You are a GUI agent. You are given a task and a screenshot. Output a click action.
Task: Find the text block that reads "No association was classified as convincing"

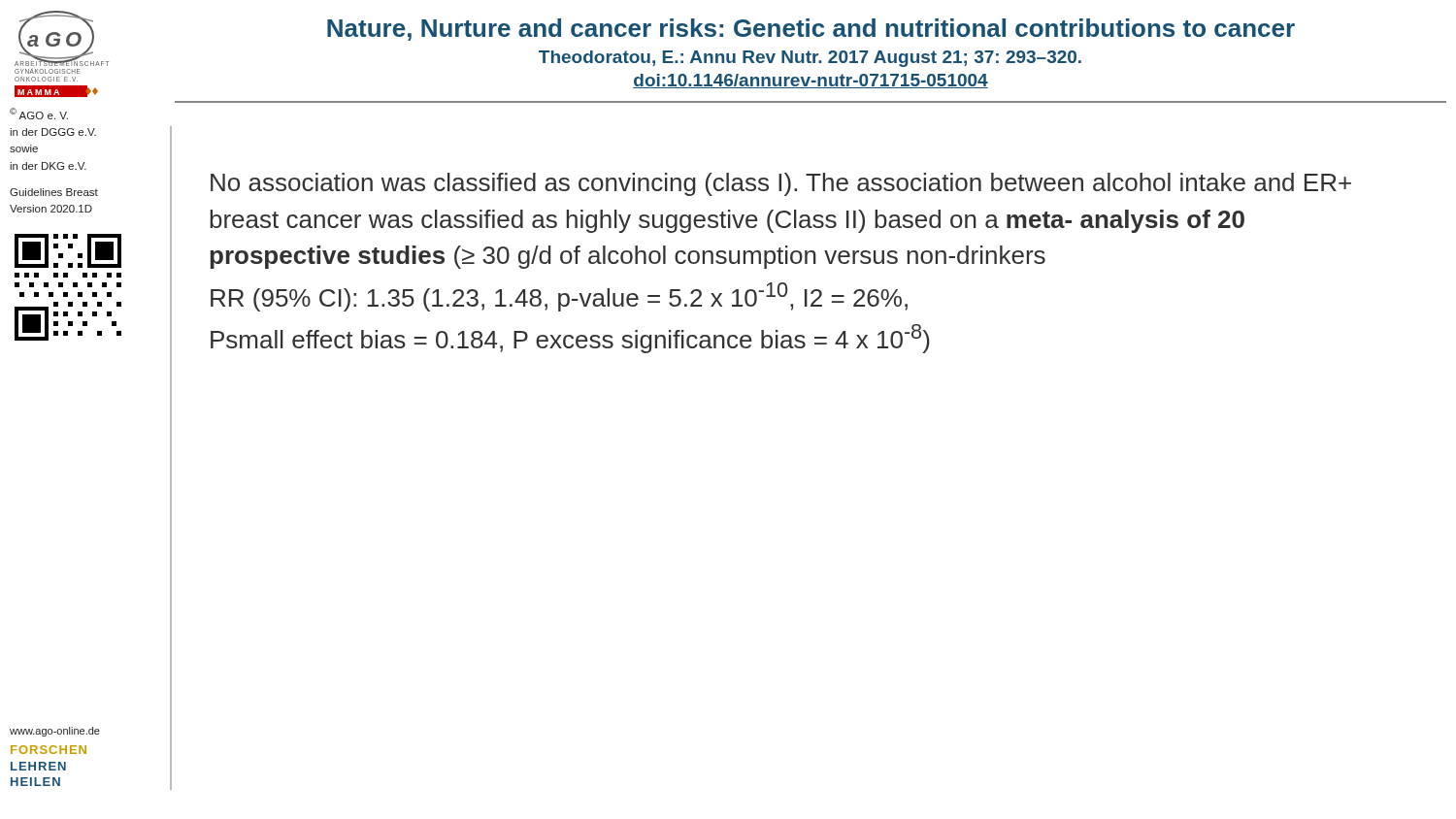[x=801, y=262]
